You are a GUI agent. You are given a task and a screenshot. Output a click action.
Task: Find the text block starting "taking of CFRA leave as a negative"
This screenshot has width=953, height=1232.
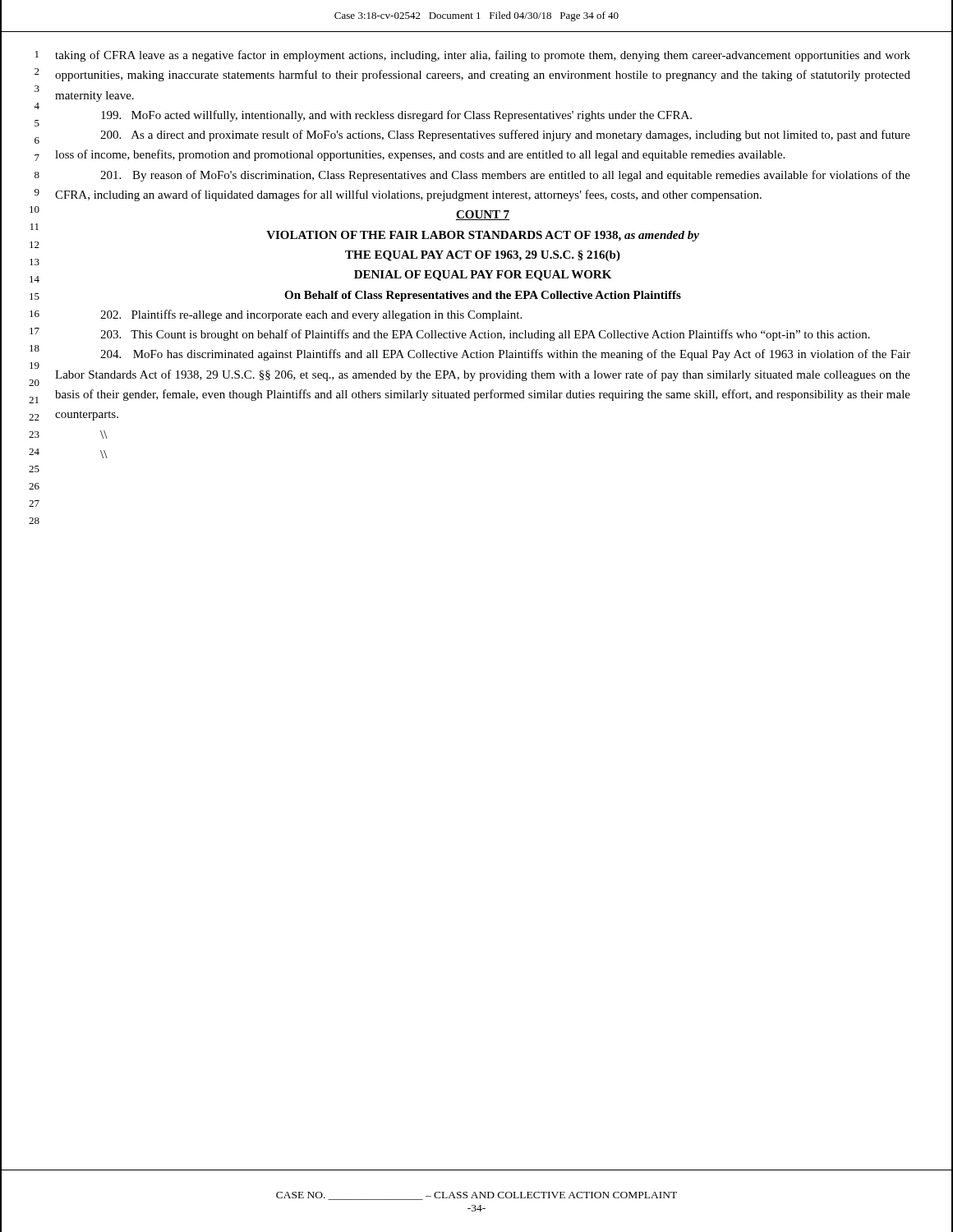(483, 75)
